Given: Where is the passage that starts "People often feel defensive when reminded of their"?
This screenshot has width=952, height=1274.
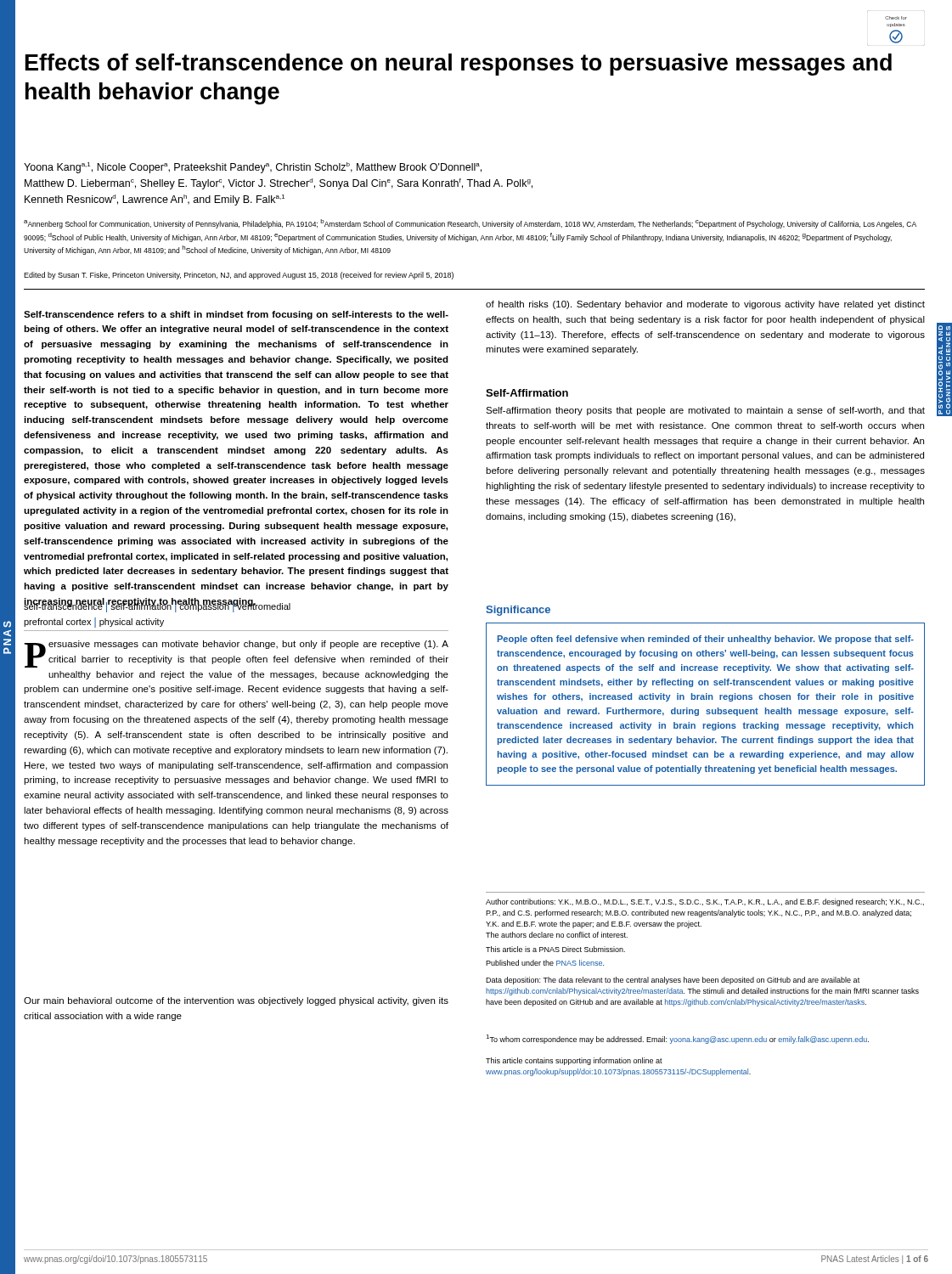Looking at the screenshot, I should tap(705, 704).
